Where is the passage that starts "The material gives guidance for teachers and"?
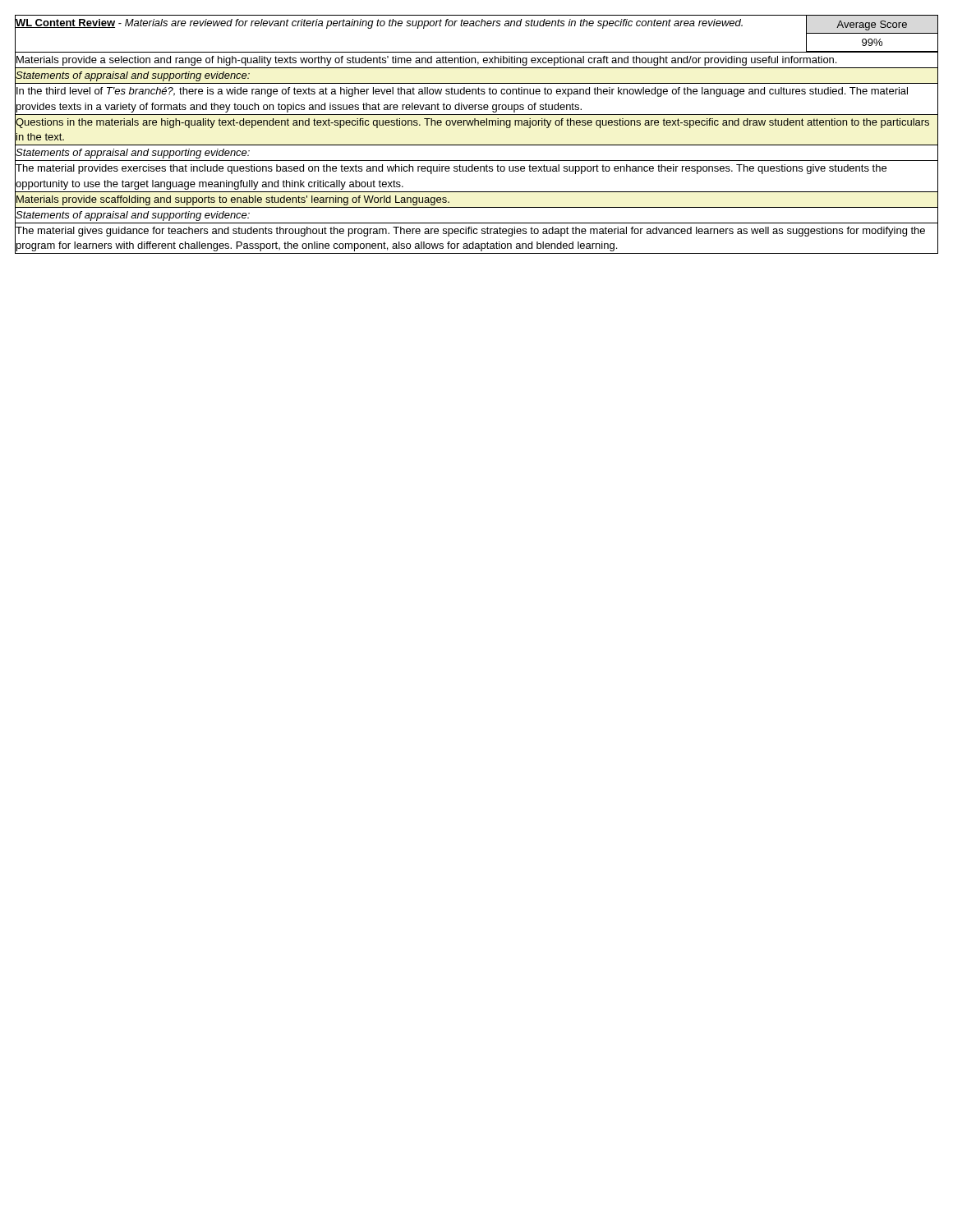Screen dimensions: 1232x953 tap(471, 238)
